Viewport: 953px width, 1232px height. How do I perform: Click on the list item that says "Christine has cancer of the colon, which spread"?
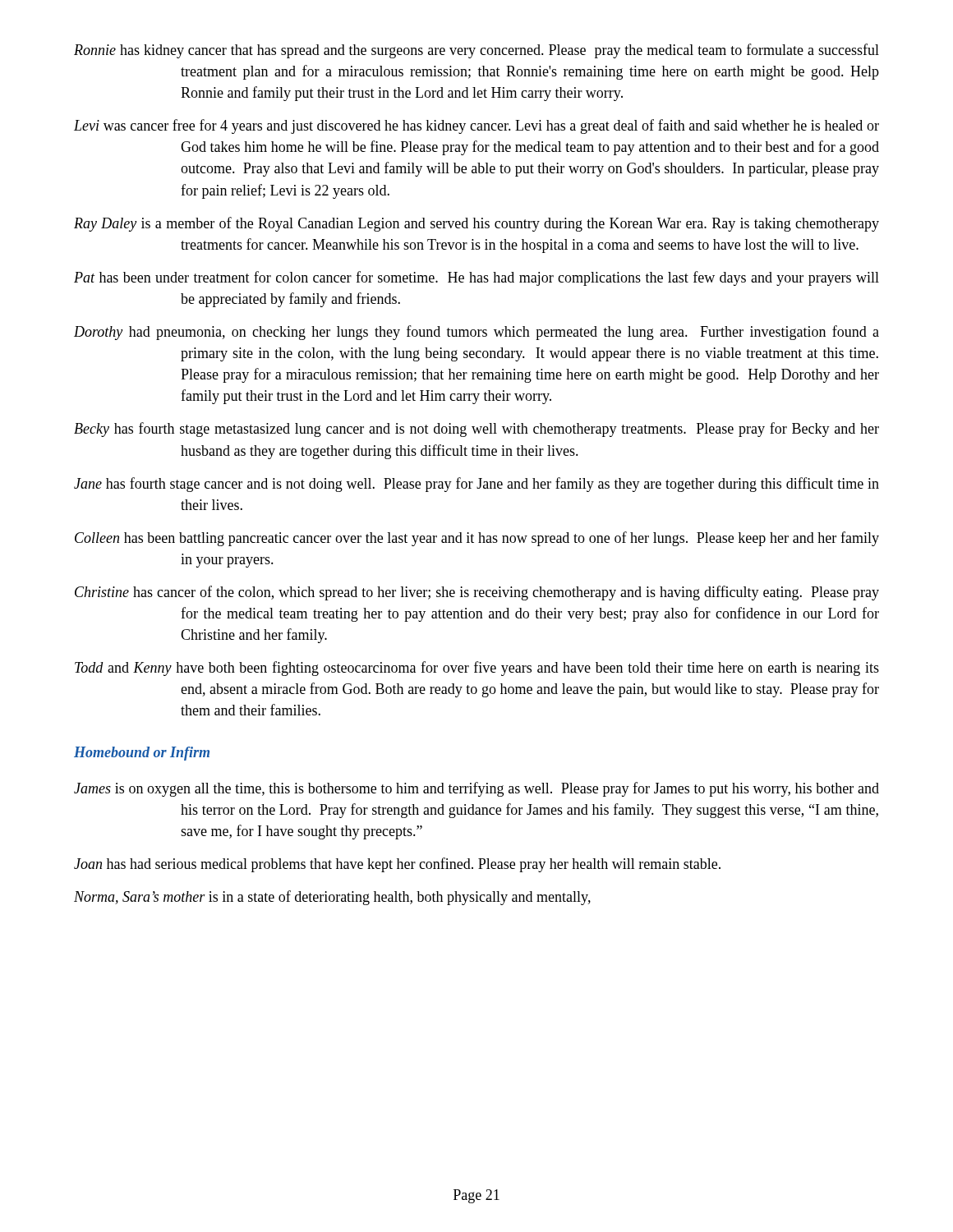(x=476, y=614)
